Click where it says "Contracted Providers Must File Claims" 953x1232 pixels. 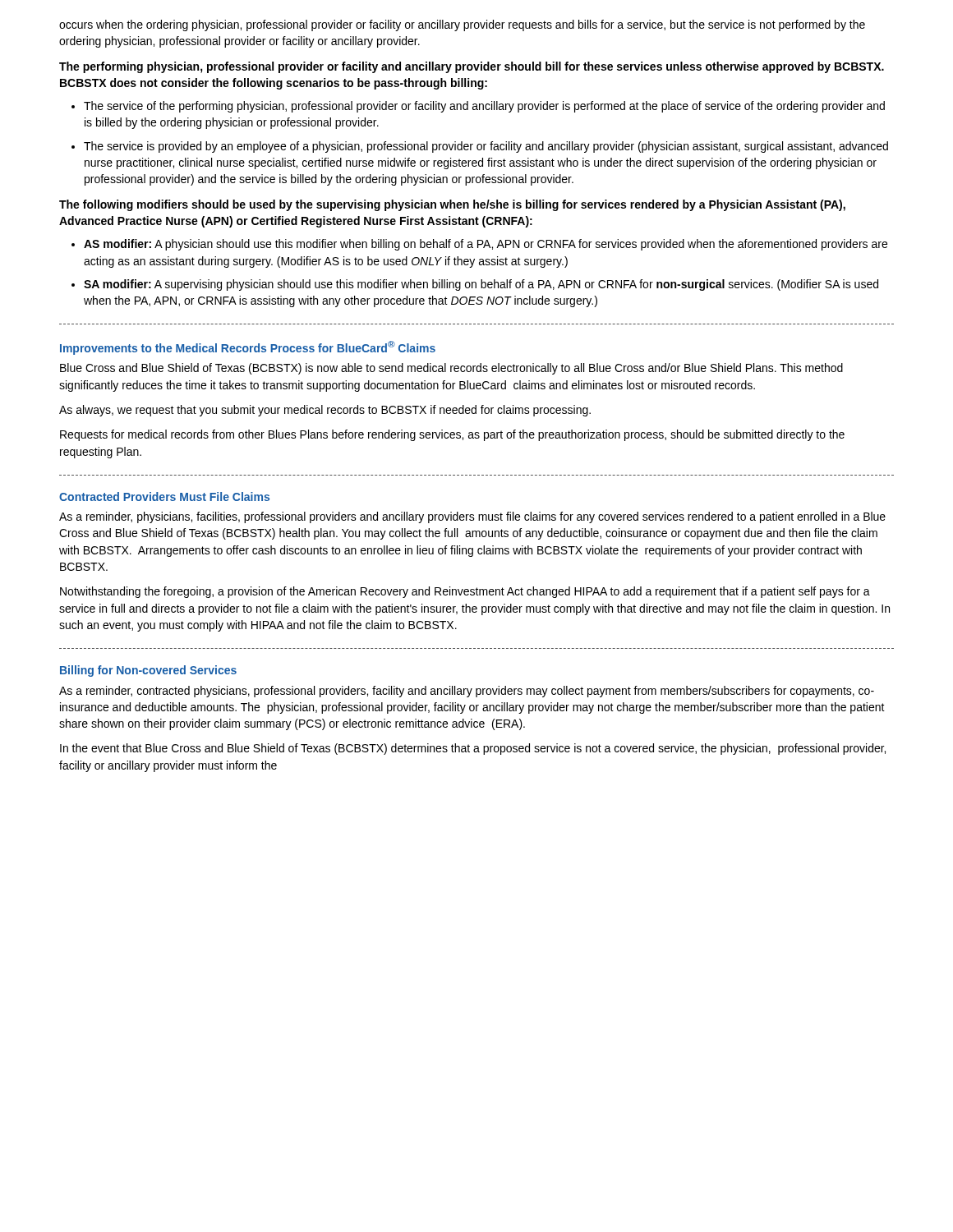(164, 496)
